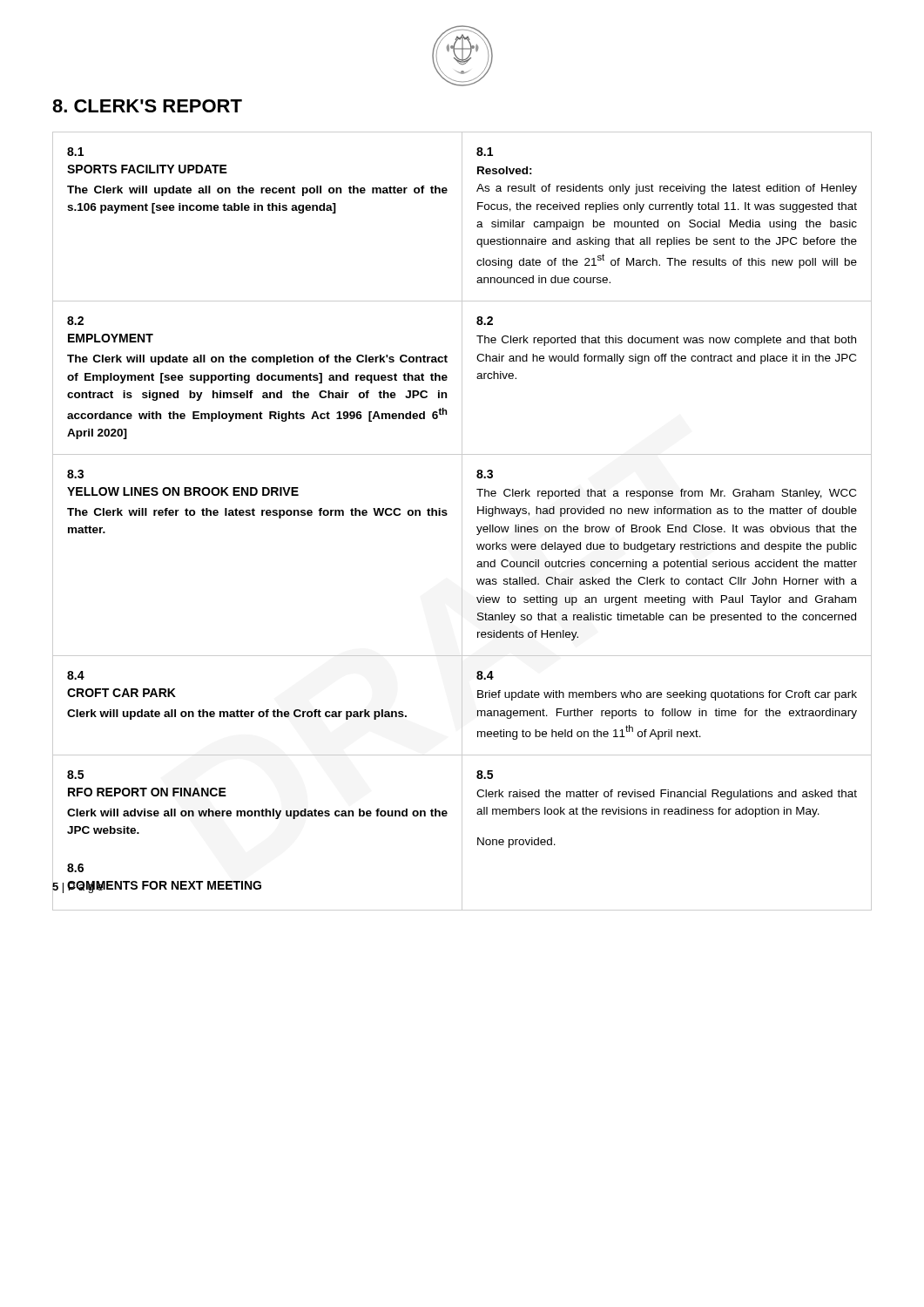Locate the logo
This screenshot has height=1307, width=924.
pos(462,48)
